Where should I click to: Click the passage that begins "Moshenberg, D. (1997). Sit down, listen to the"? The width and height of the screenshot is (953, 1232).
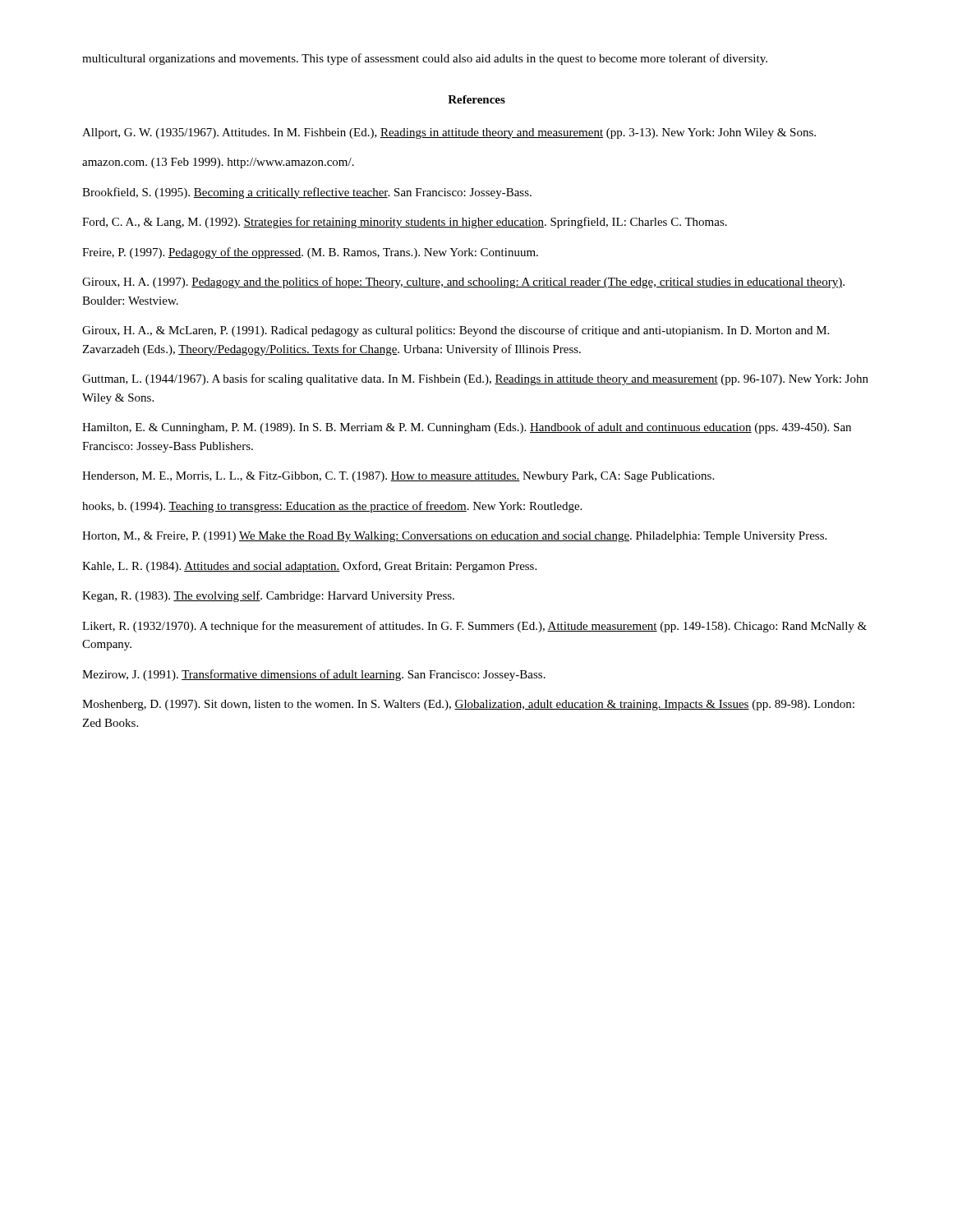pos(469,713)
